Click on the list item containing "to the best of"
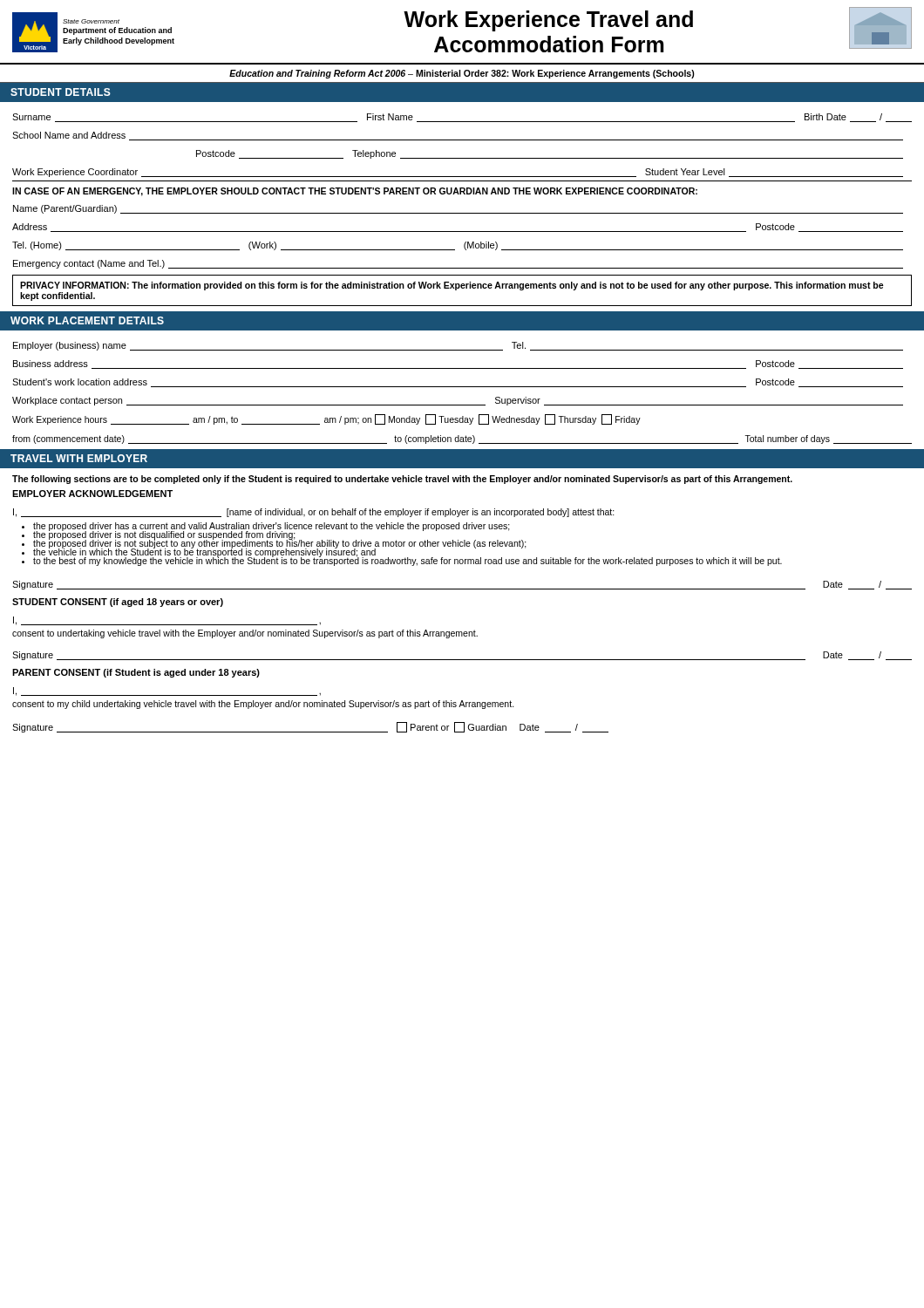The width and height of the screenshot is (924, 1308). pos(472,560)
